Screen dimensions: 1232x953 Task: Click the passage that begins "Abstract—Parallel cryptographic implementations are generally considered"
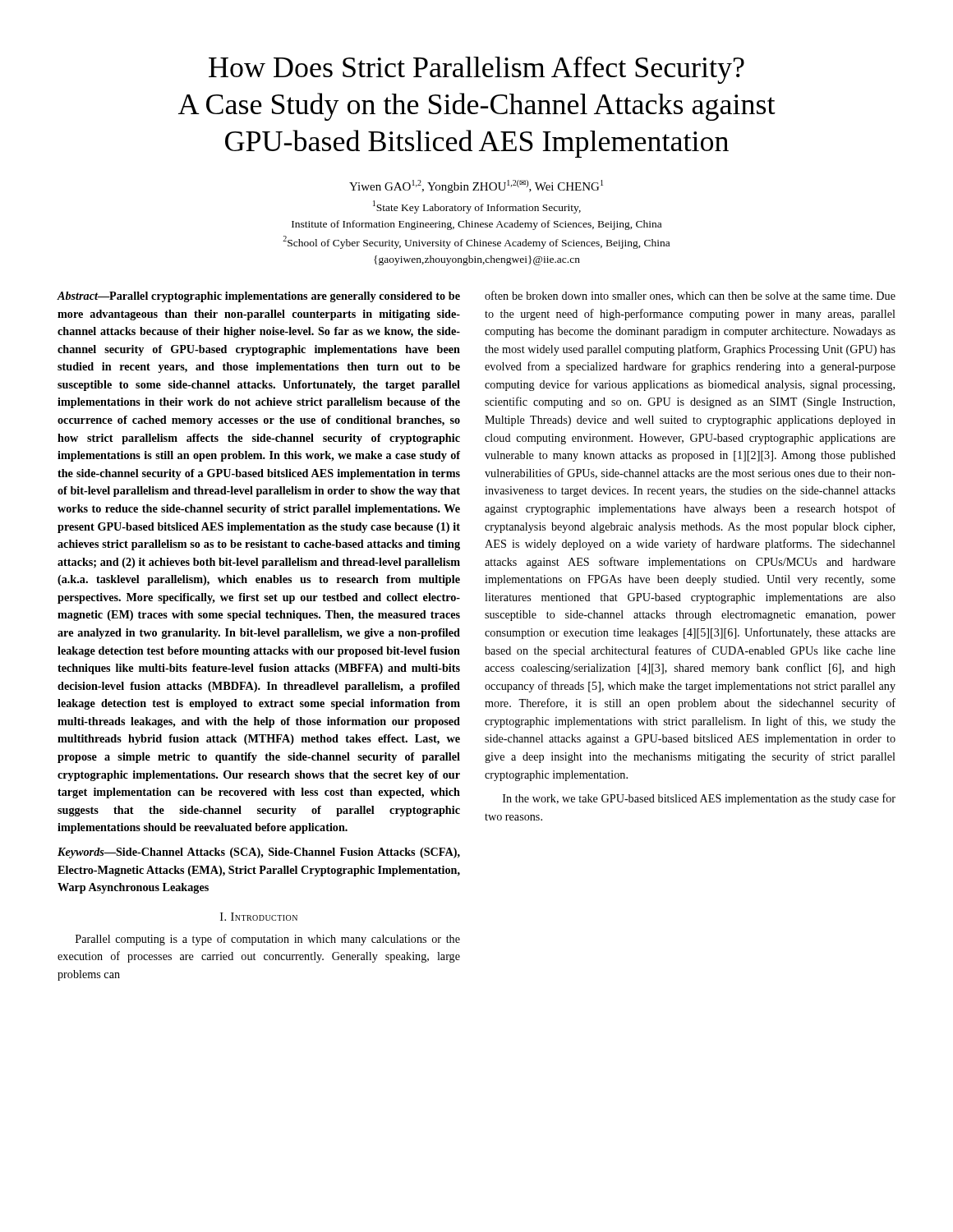point(259,592)
